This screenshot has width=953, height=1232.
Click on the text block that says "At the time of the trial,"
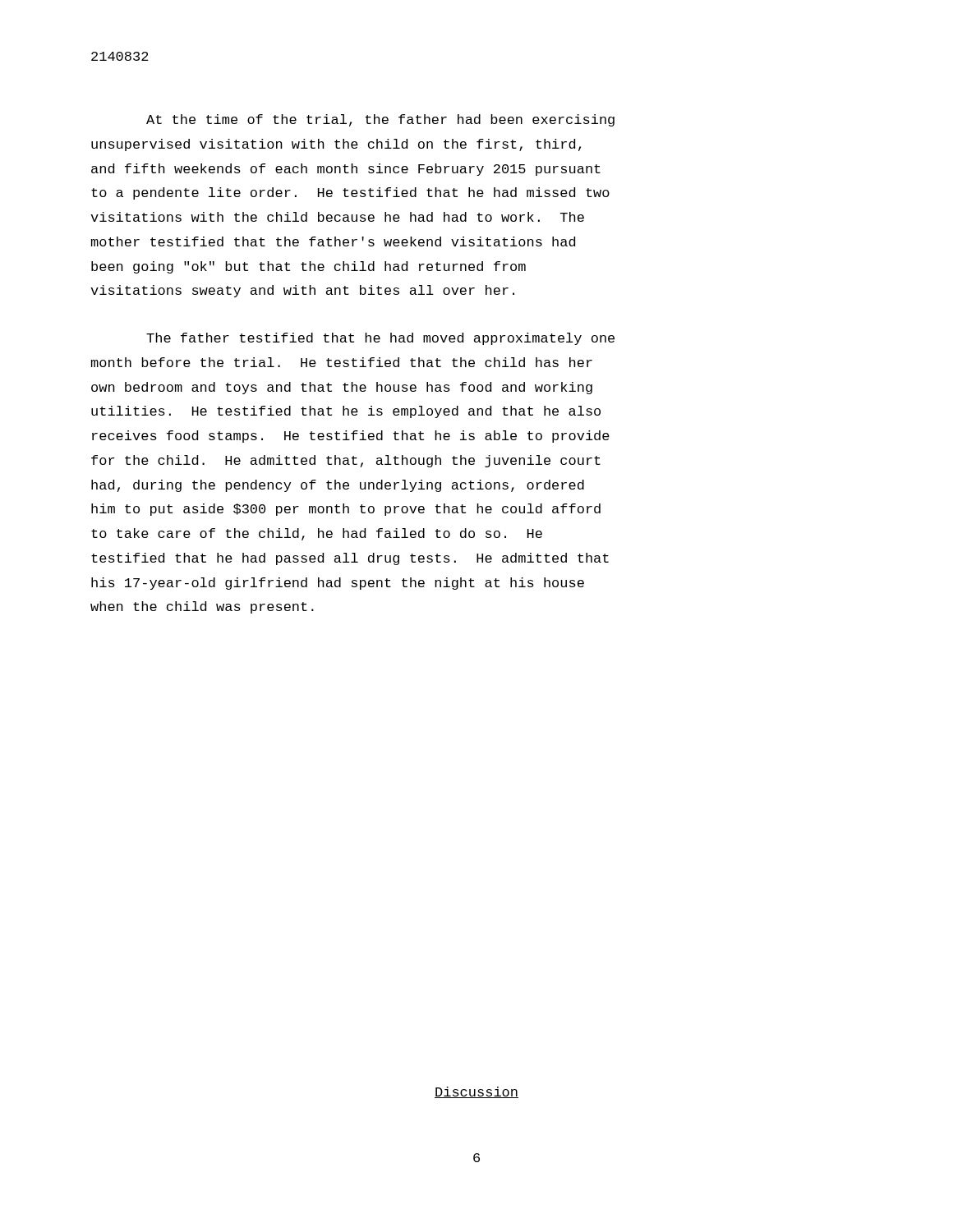click(x=476, y=364)
